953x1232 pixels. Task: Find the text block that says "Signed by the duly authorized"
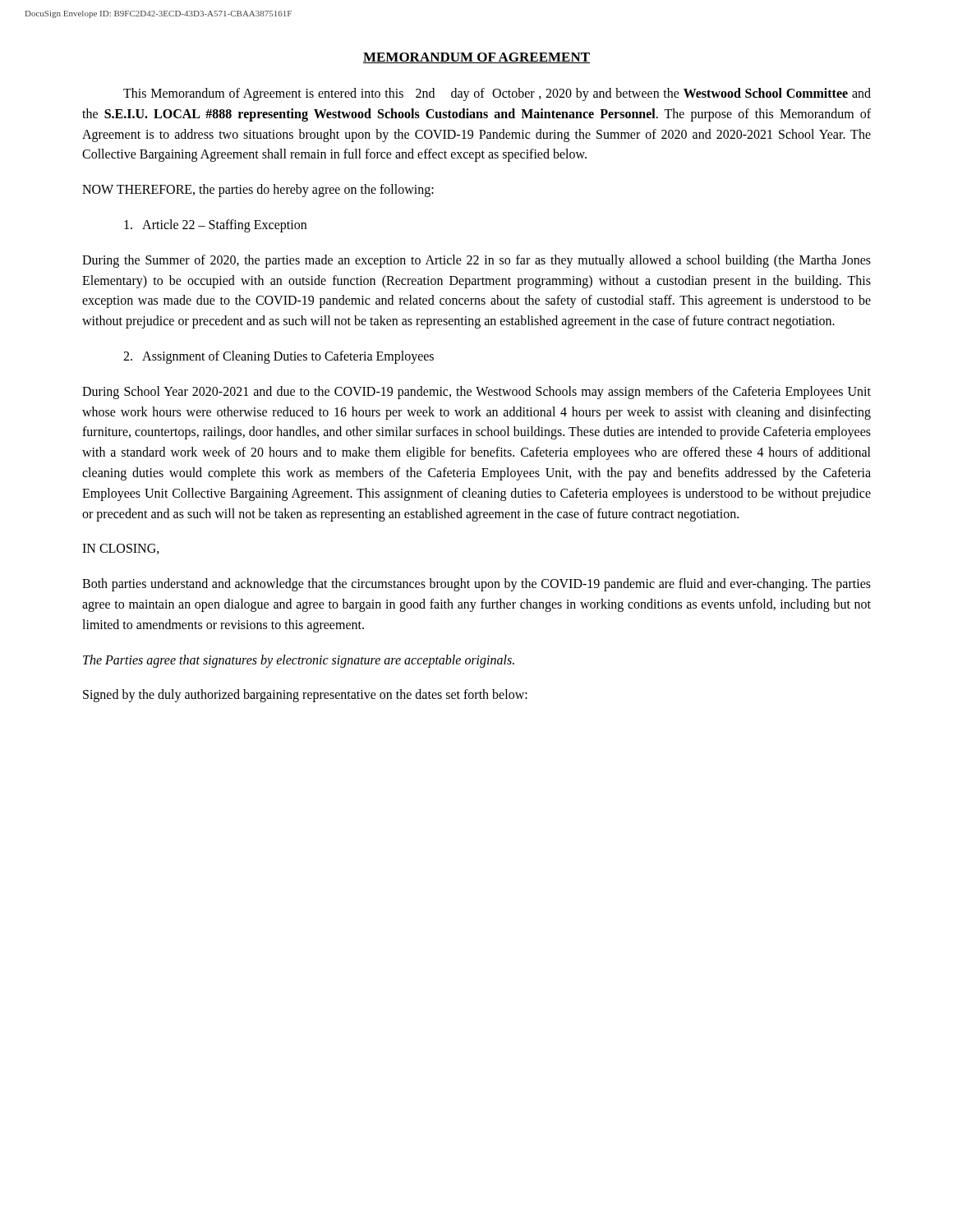click(305, 695)
